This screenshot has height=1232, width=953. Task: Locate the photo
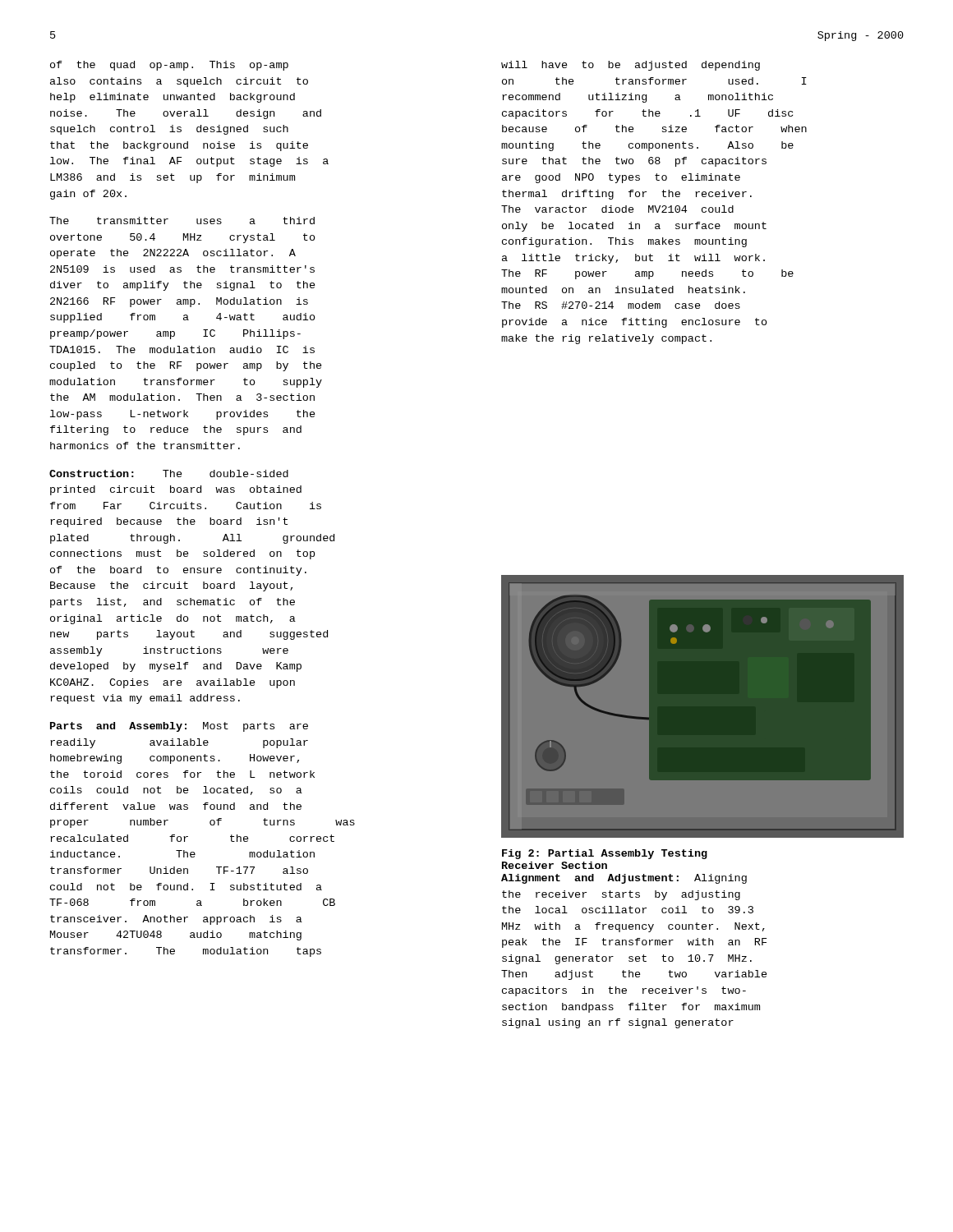pos(702,708)
